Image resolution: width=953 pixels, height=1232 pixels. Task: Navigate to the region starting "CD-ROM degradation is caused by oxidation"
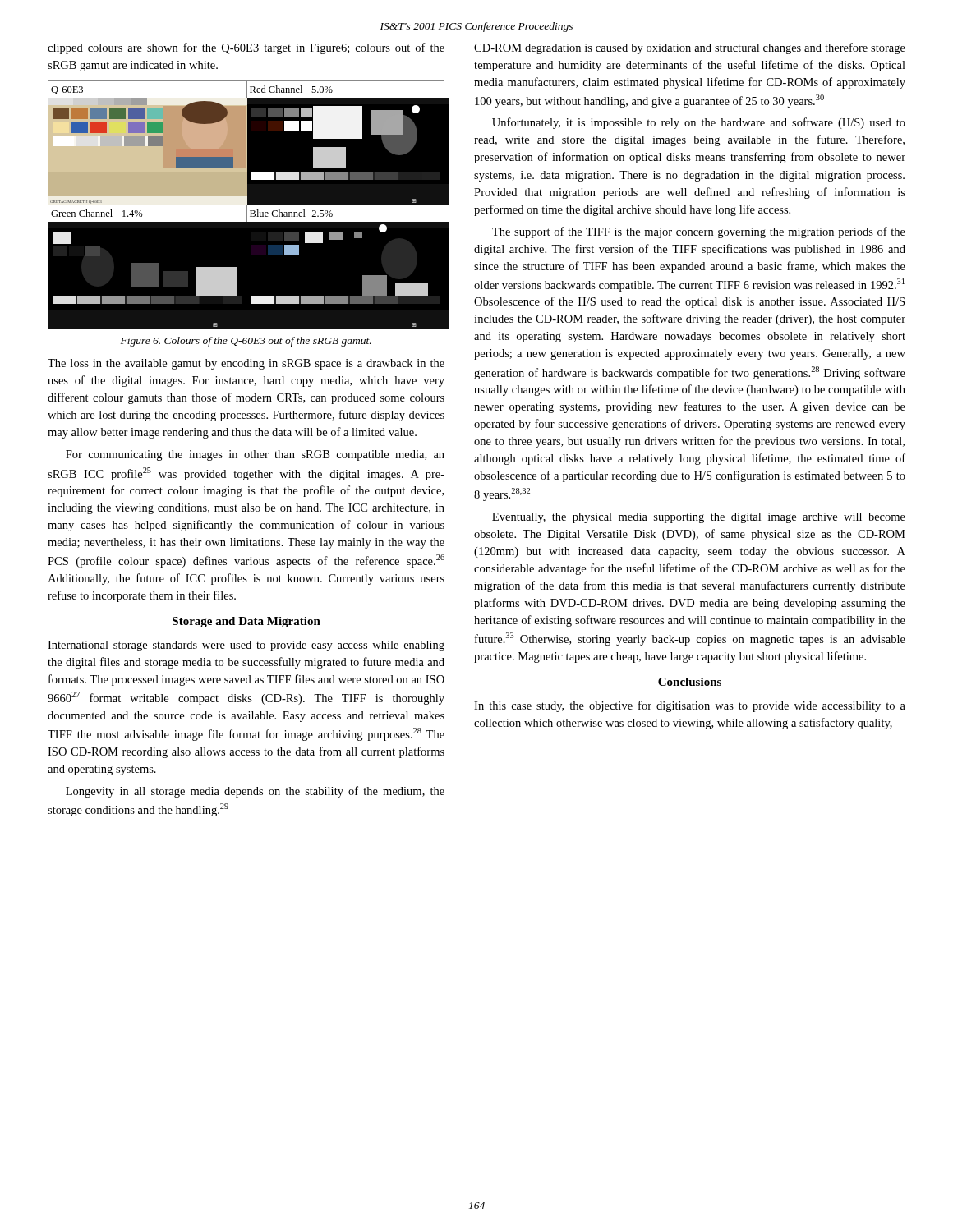point(690,74)
